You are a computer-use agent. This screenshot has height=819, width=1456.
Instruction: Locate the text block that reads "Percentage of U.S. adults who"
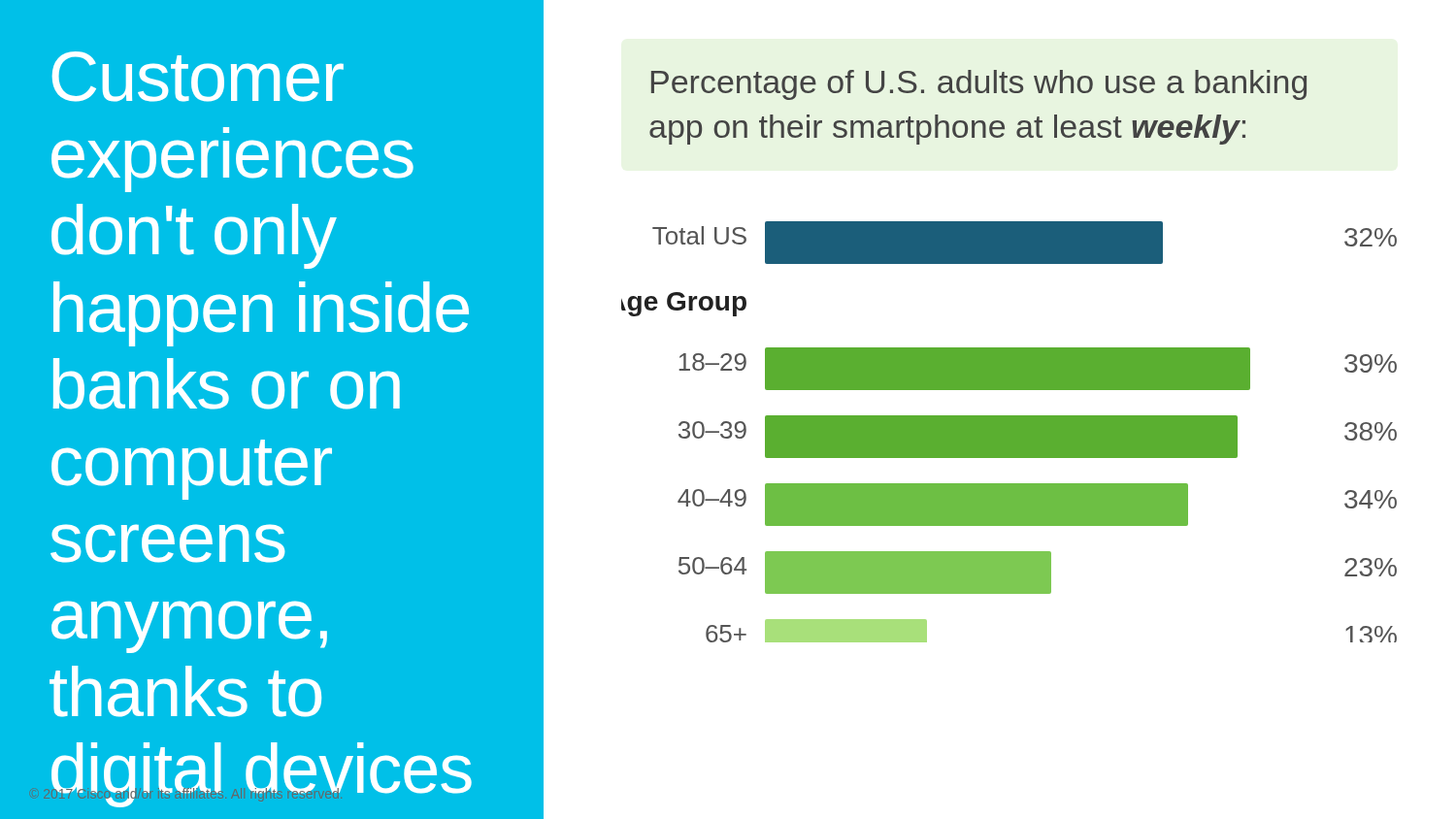click(1010, 105)
